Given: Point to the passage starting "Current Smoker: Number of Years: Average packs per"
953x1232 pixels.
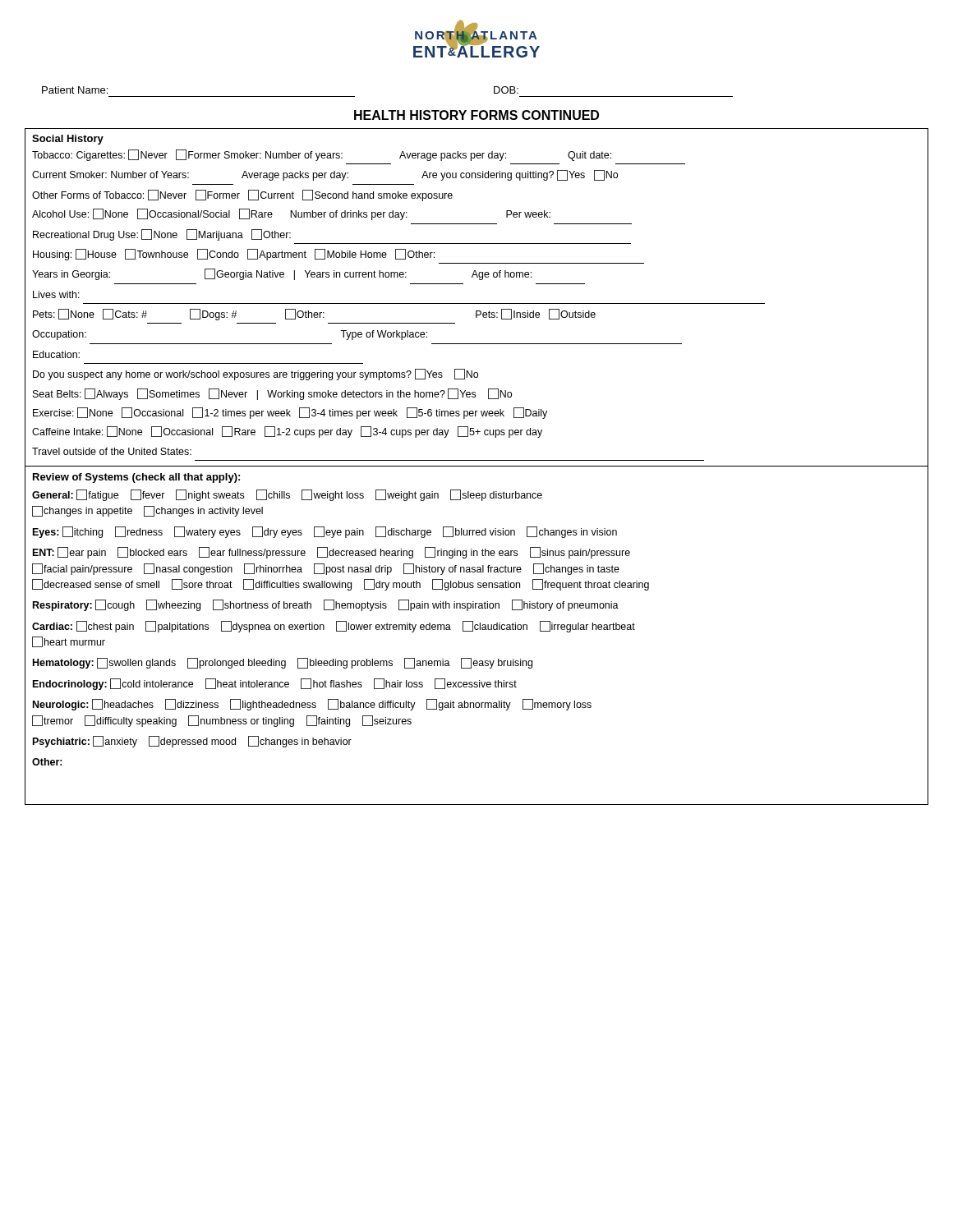Looking at the screenshot, I should coord(325,176).
